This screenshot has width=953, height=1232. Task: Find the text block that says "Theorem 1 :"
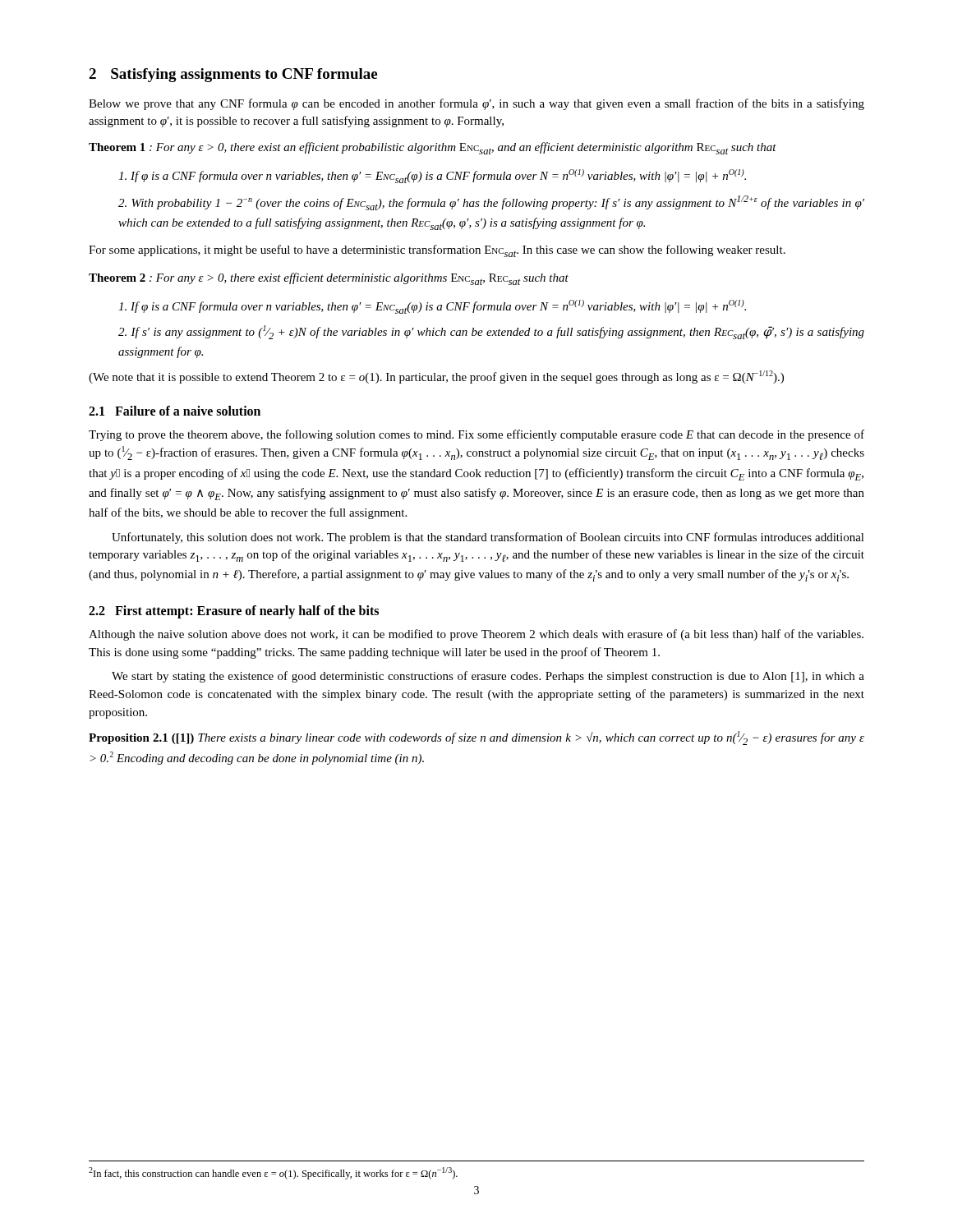[476, 149]
